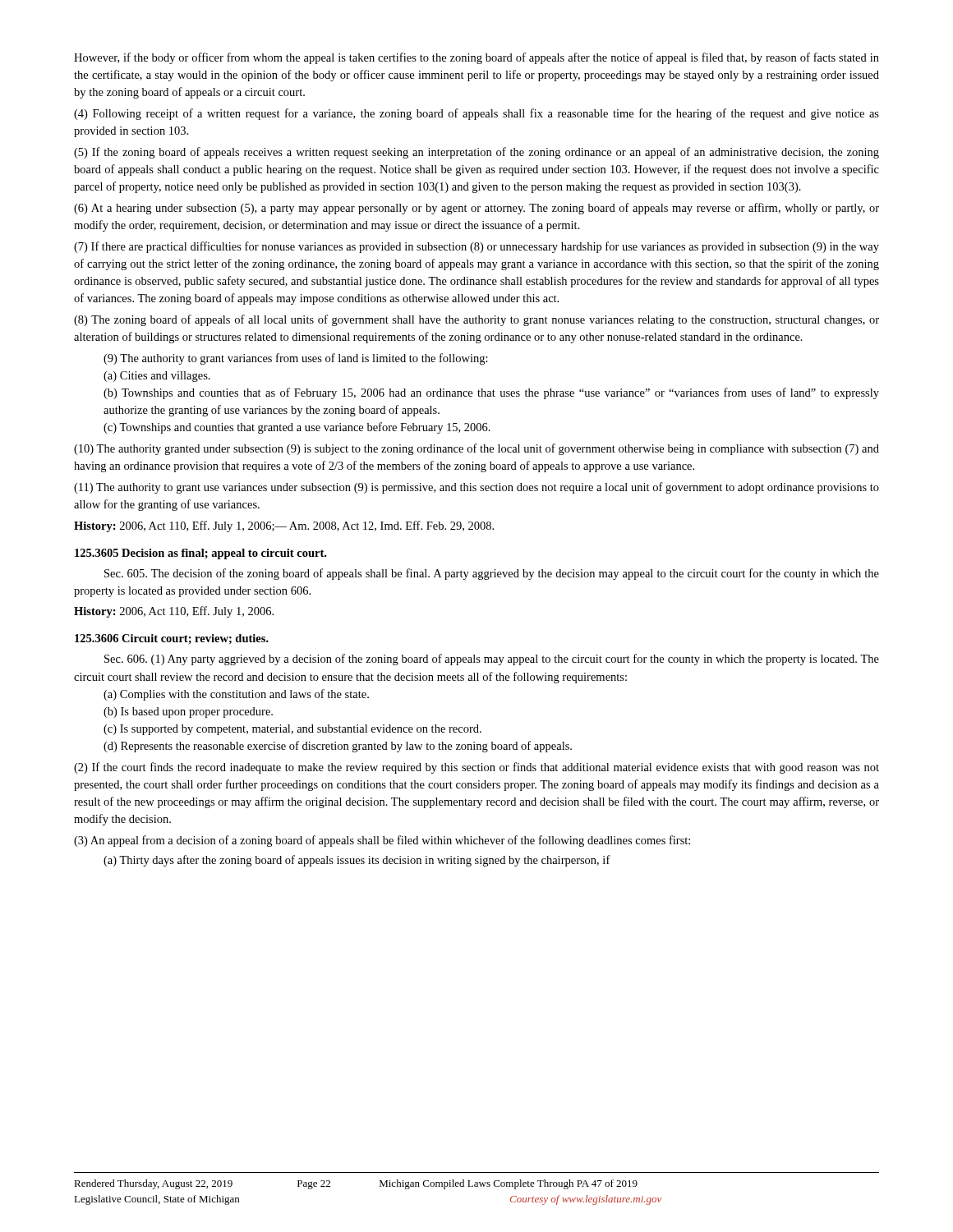Locate the list item with the text "(b) Is based upon proper procedure."
The width and height of the screenshot is (953, 1232).
[188, 713]
